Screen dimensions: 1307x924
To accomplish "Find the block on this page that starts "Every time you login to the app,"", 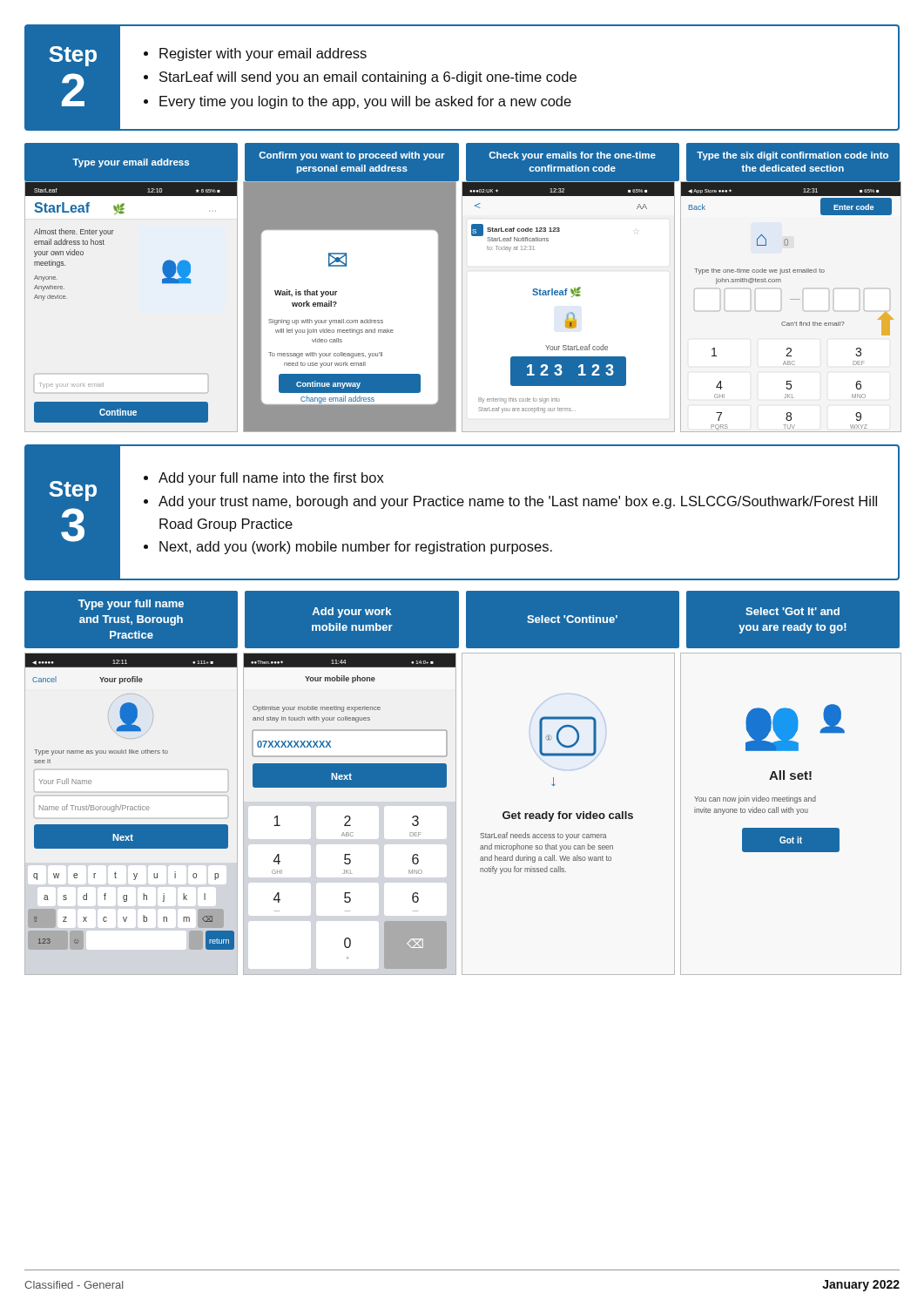I will 368,101.
